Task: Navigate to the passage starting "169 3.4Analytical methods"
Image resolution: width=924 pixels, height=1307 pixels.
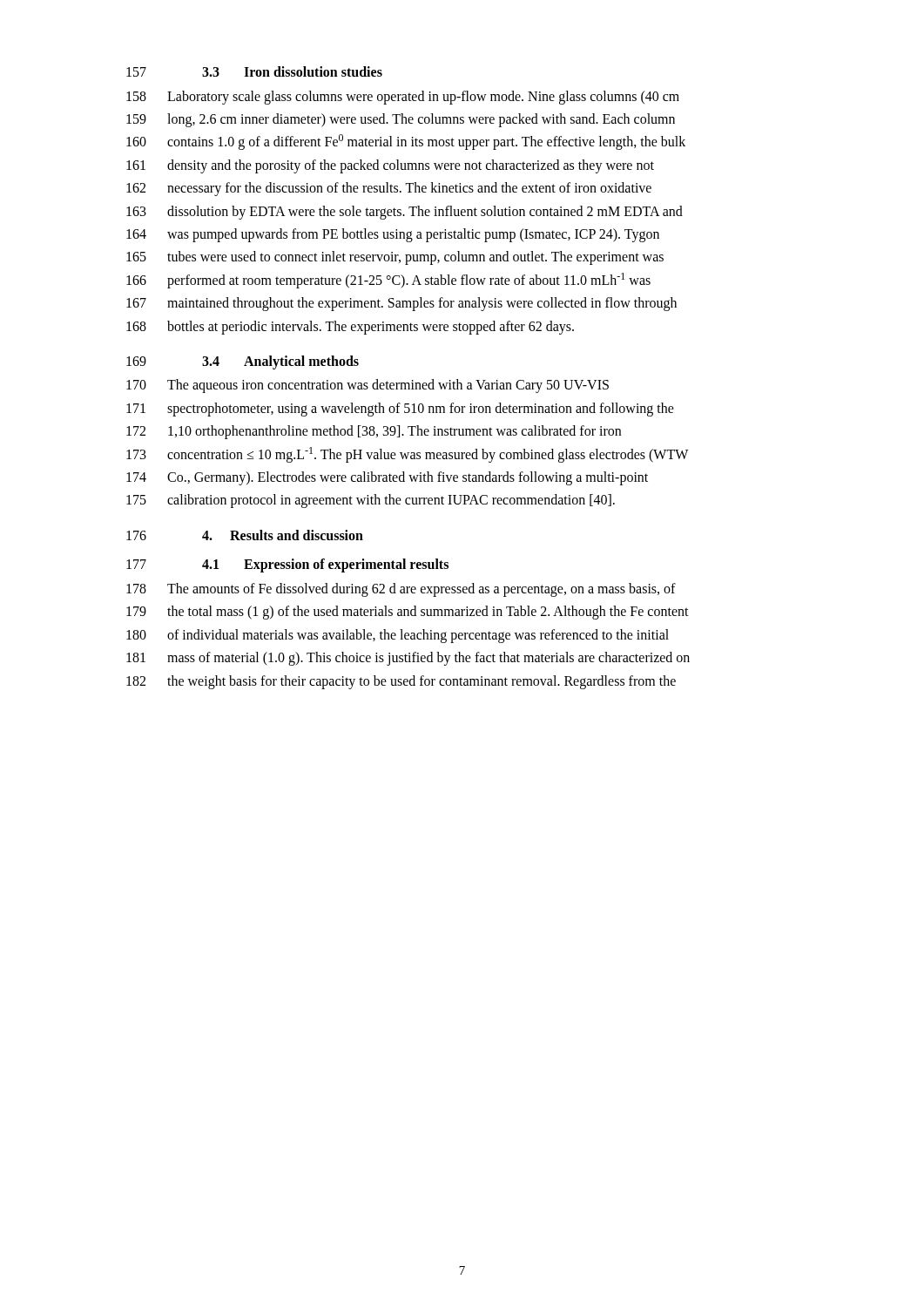Action: click(x=243, y=362)
